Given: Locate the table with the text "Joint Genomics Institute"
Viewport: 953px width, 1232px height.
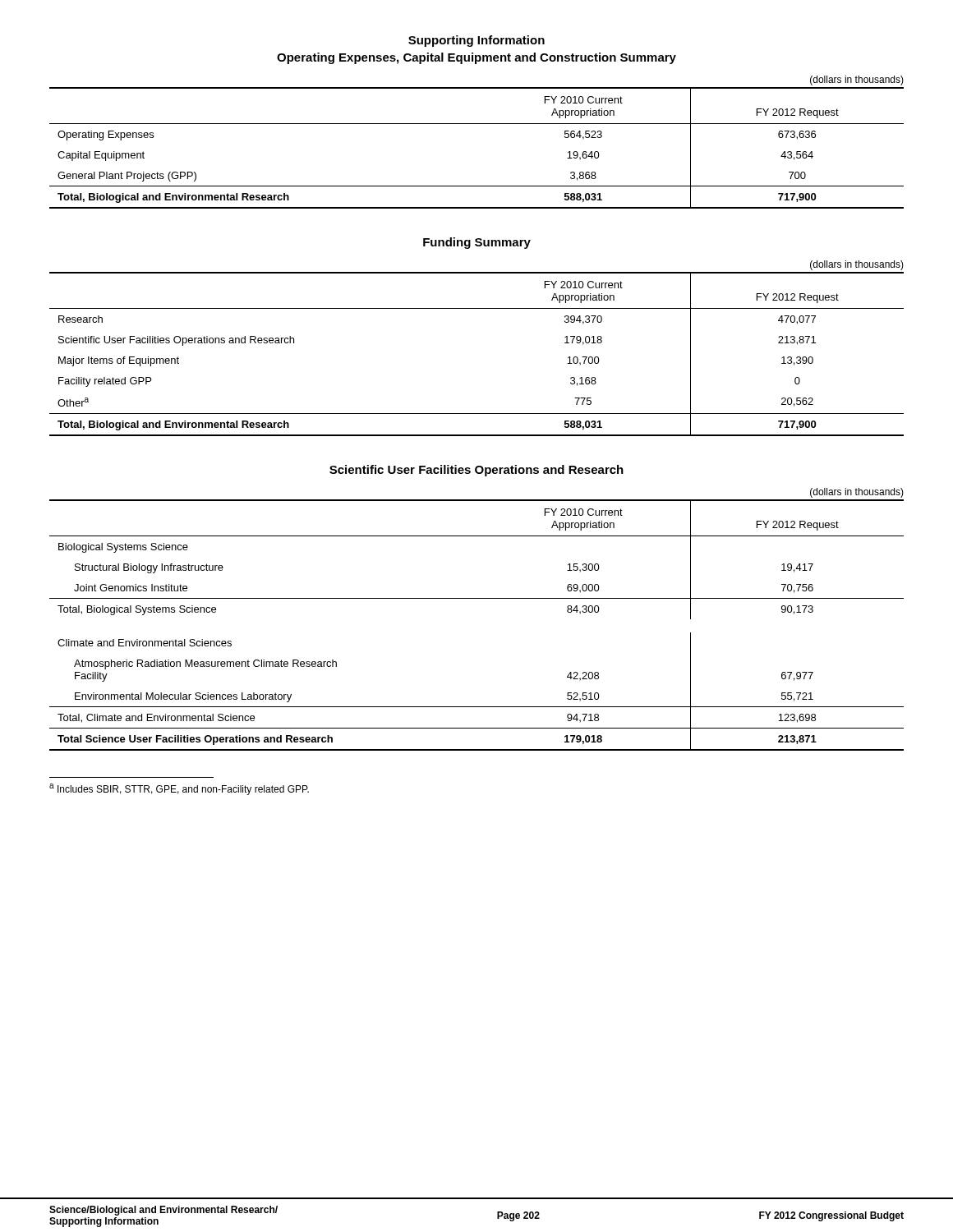Looking at the screenshot, I should 476,619.
